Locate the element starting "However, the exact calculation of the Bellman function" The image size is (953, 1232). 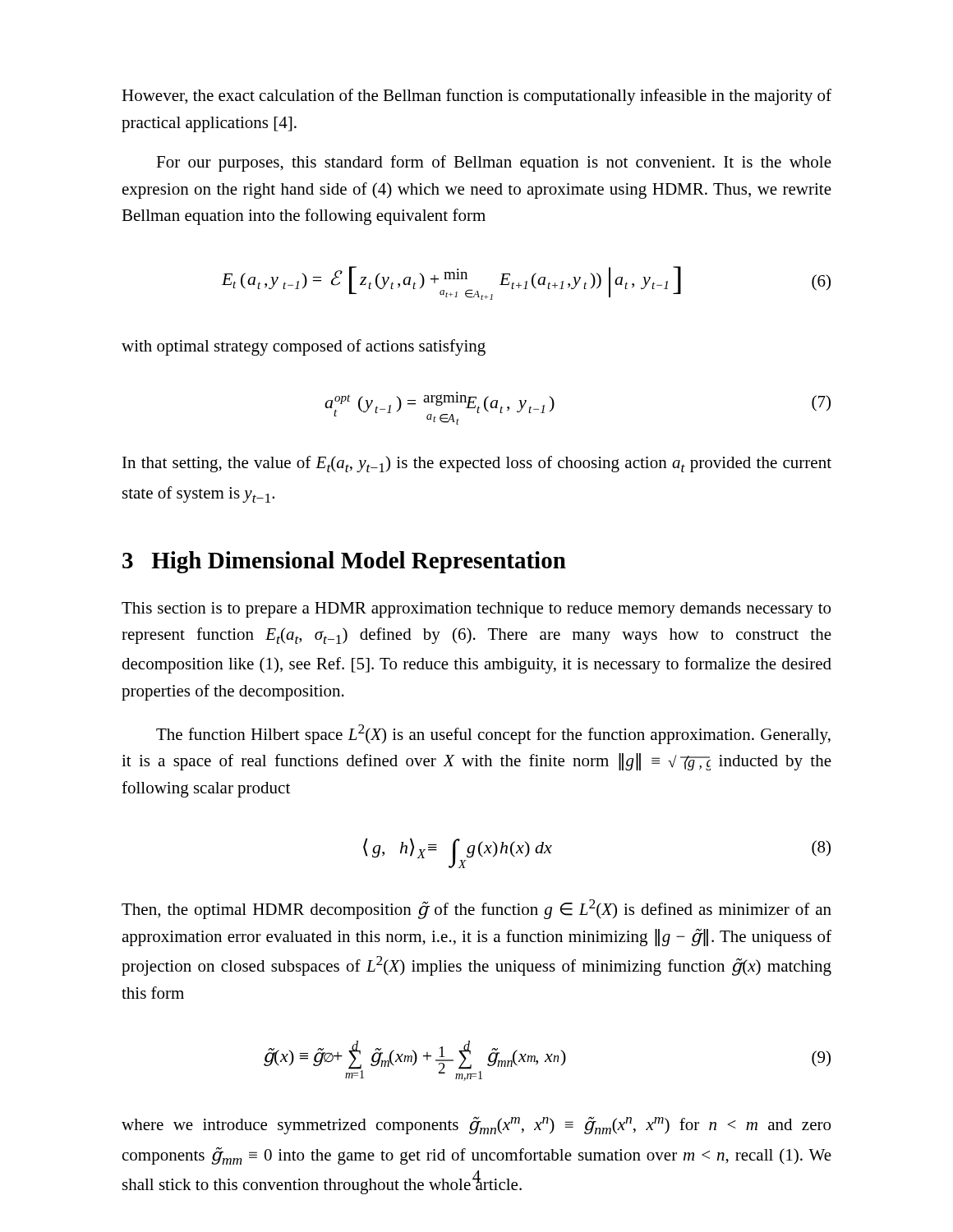pyautogui.click(x=476, y=109)
